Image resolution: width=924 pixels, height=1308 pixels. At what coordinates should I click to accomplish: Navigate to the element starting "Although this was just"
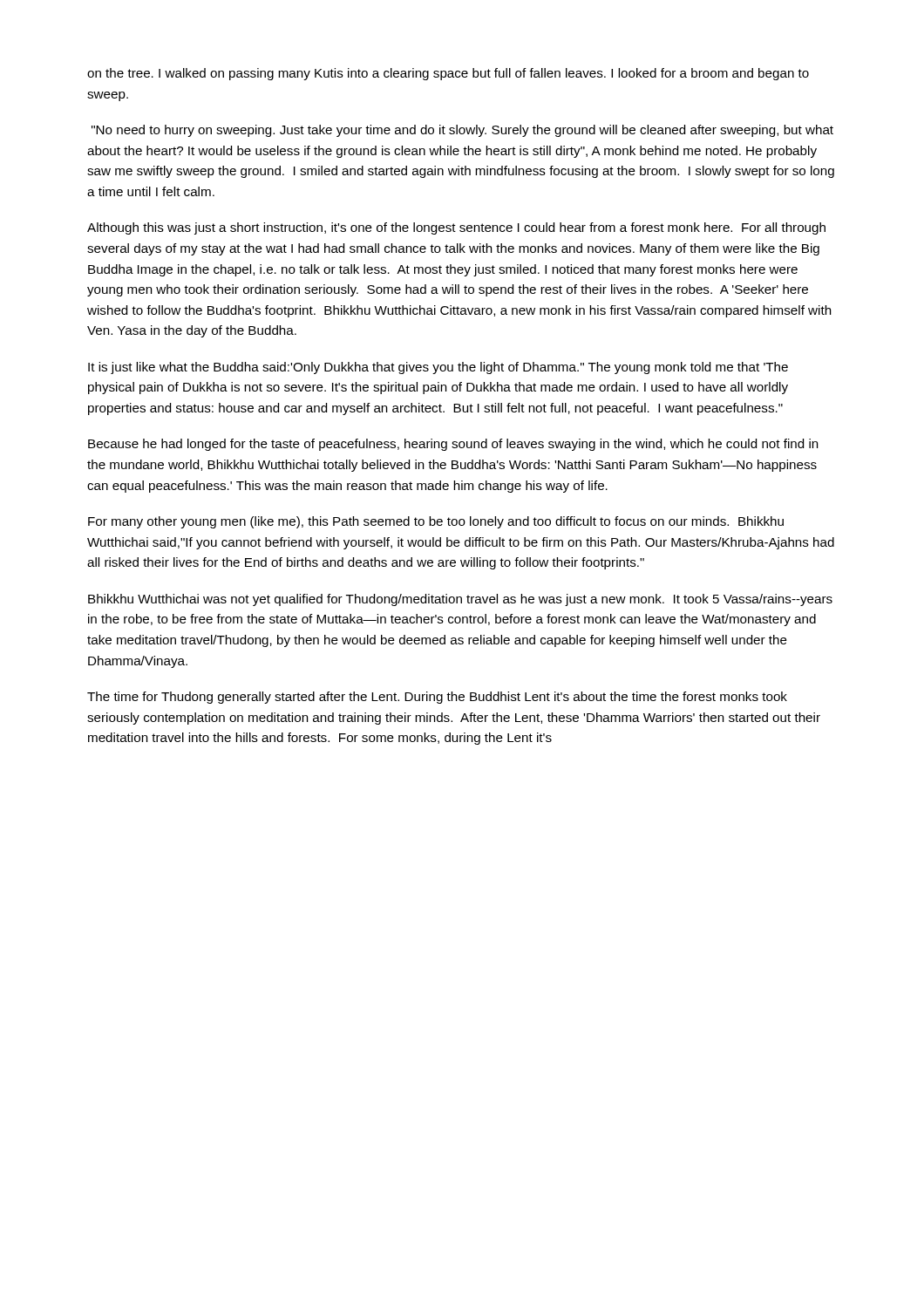(x=459, y=279)
